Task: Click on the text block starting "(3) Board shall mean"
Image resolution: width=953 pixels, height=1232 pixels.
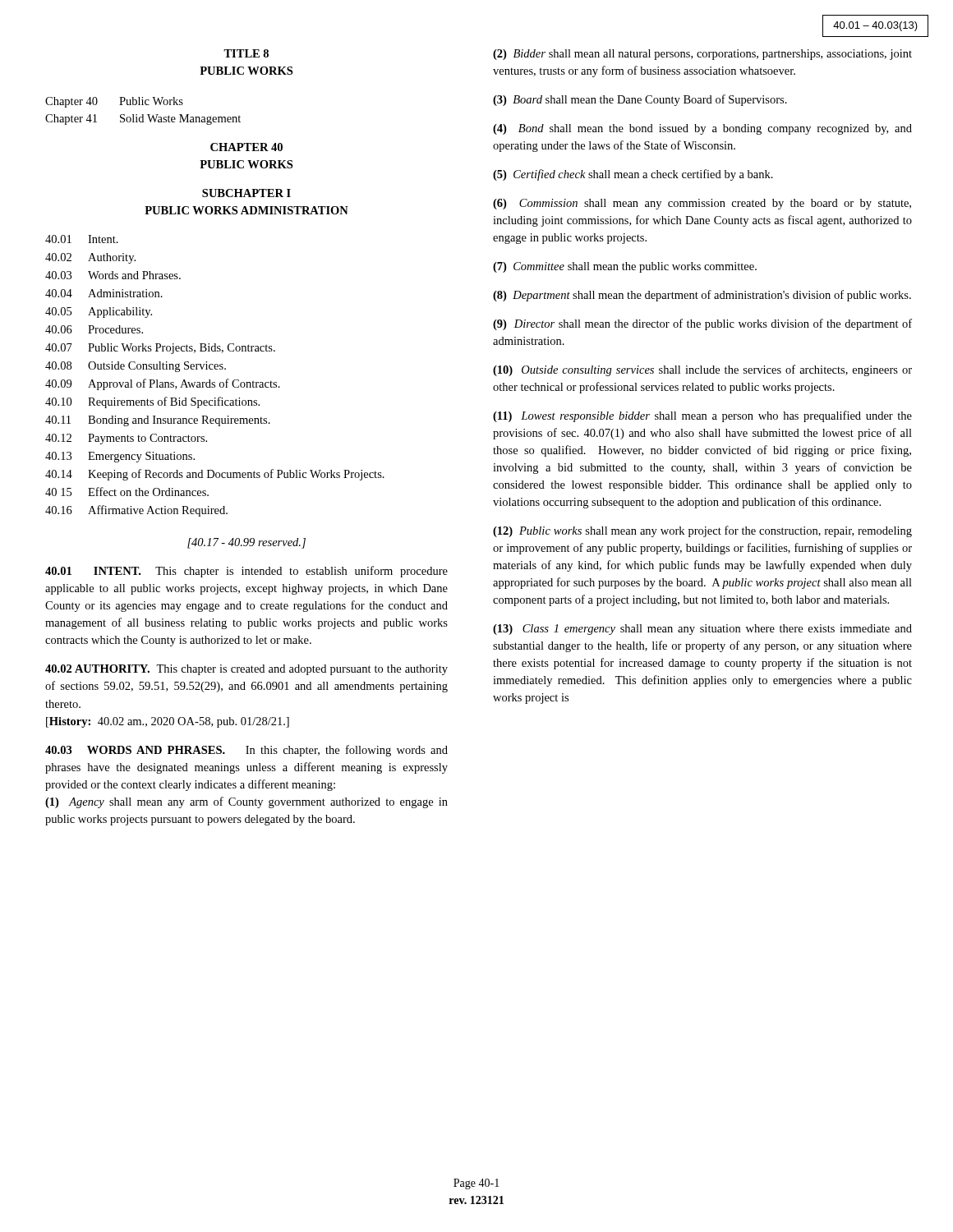Action: pos(640,99)
